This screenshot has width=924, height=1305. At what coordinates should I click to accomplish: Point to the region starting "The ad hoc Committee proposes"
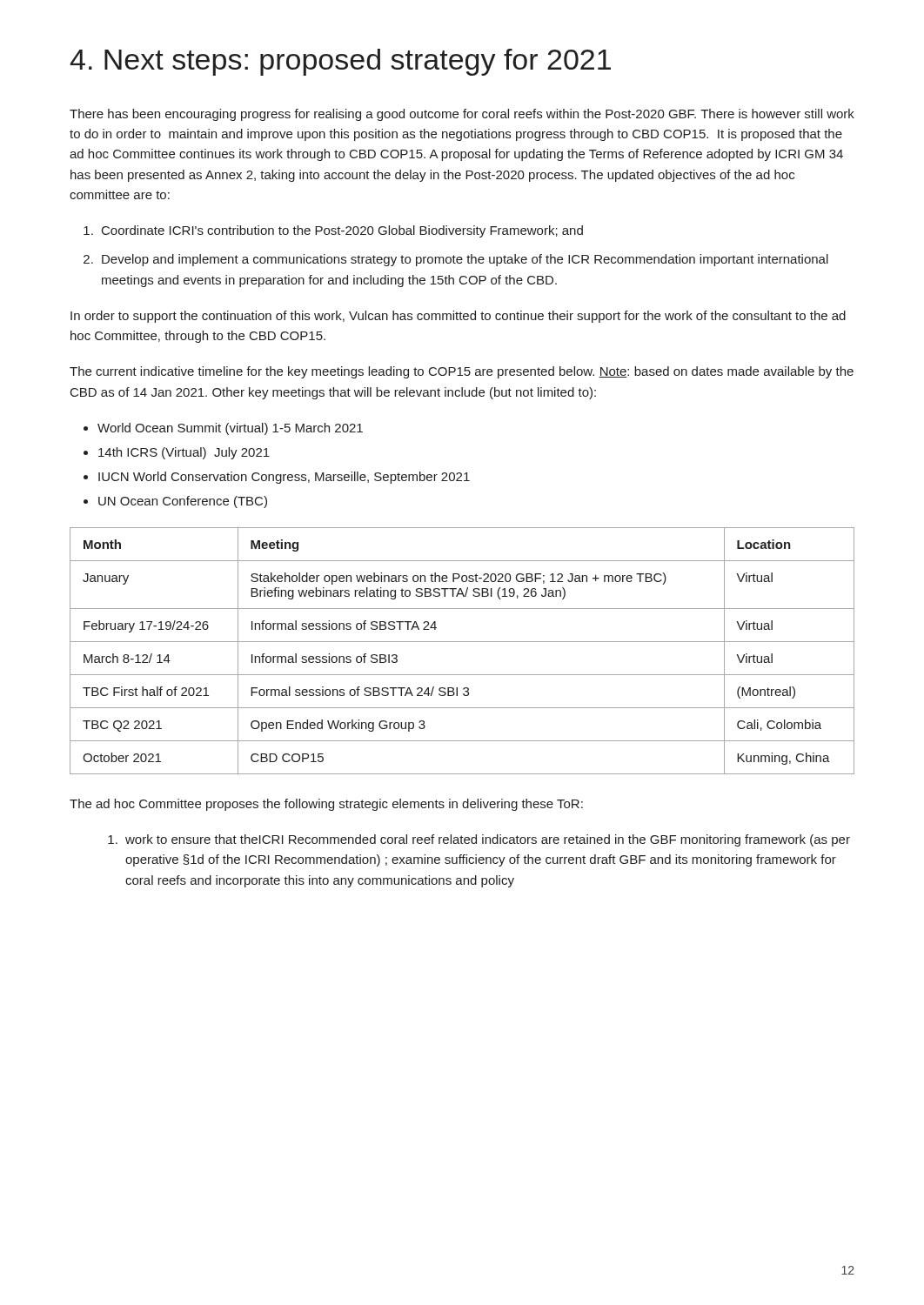point(462,803)
